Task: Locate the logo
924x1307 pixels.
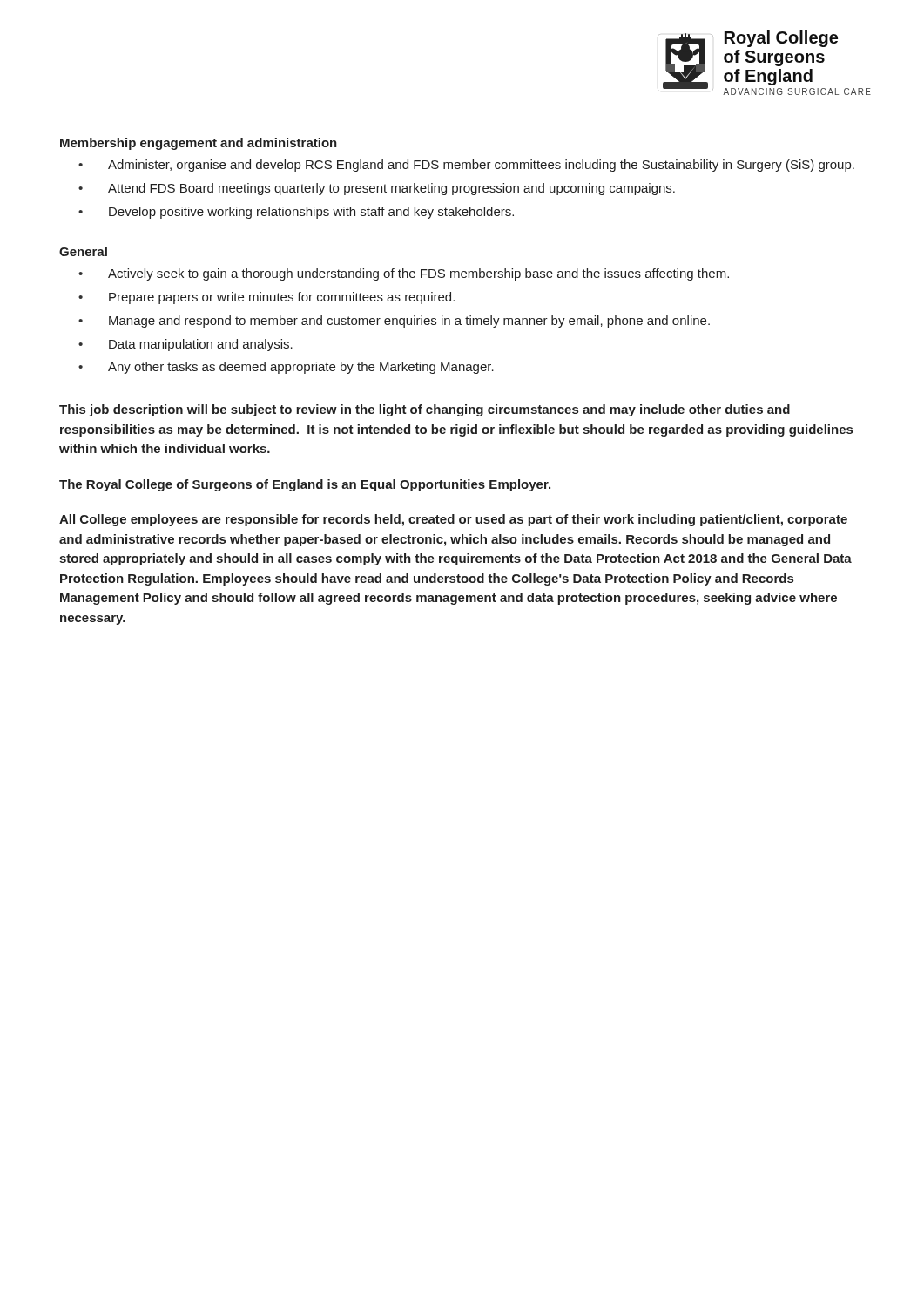Action: pos(764,62)
